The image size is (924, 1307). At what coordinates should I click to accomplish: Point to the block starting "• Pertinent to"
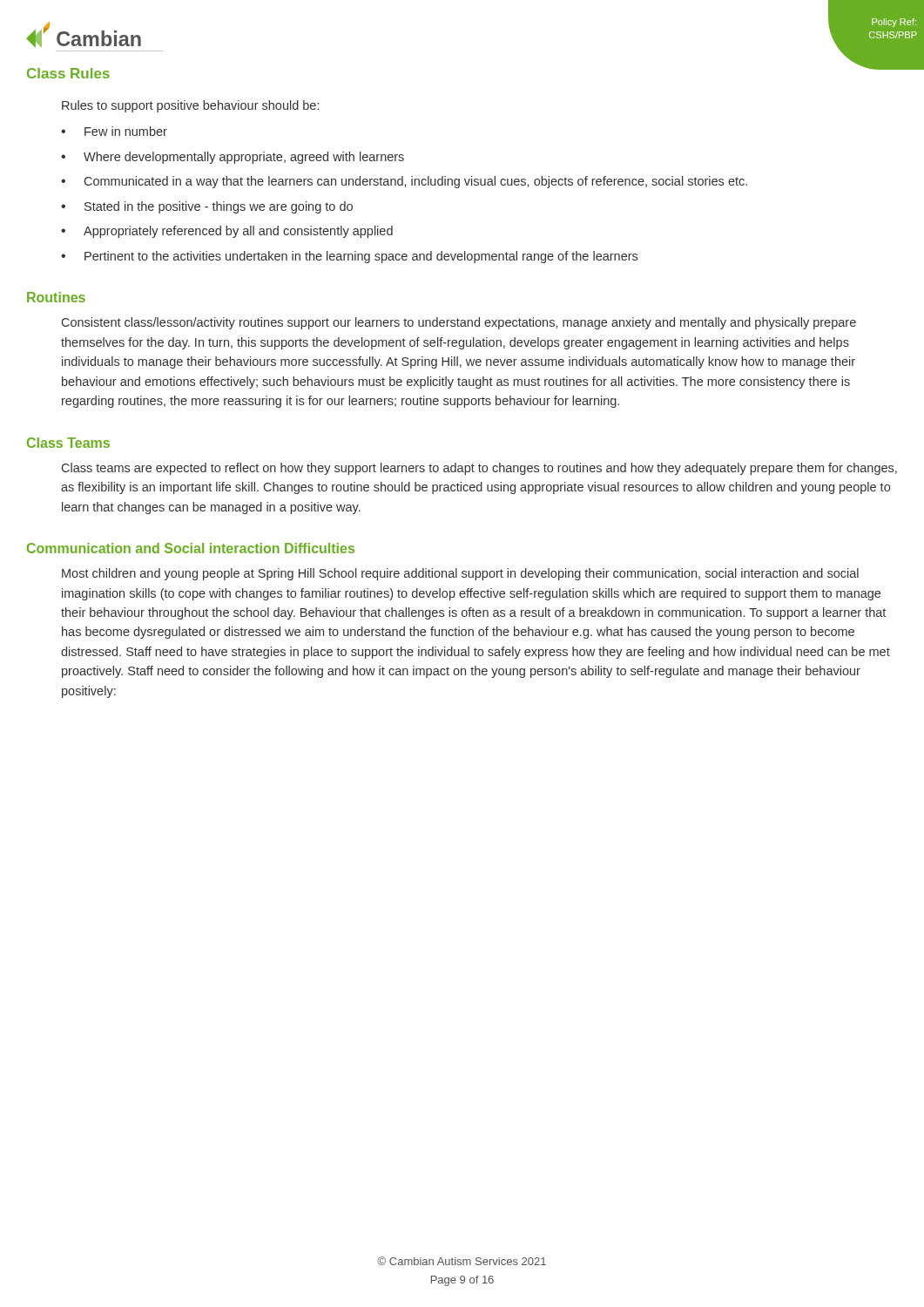point(350,256)
